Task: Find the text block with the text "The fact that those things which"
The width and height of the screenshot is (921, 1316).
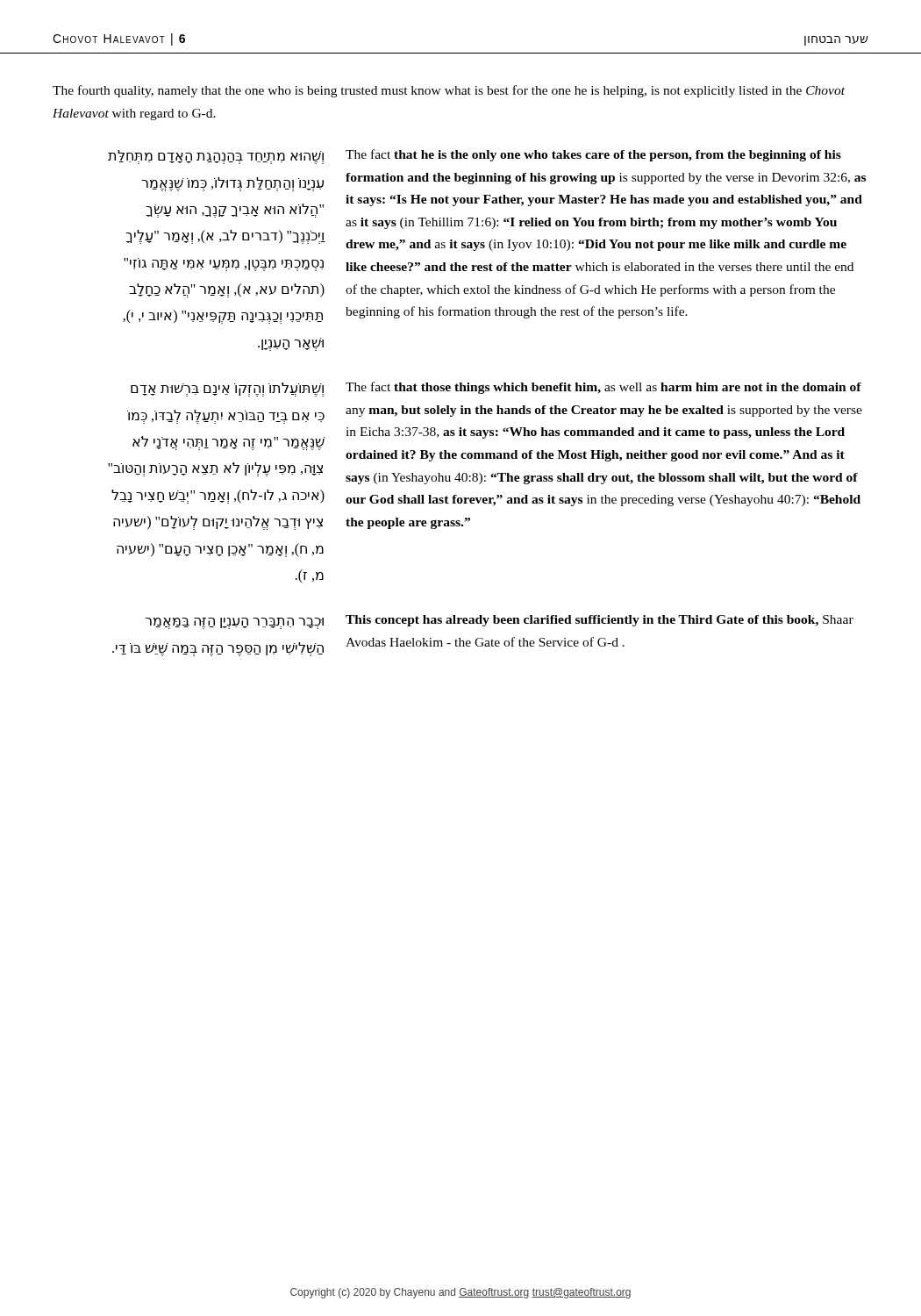Action: pos(604,454)
